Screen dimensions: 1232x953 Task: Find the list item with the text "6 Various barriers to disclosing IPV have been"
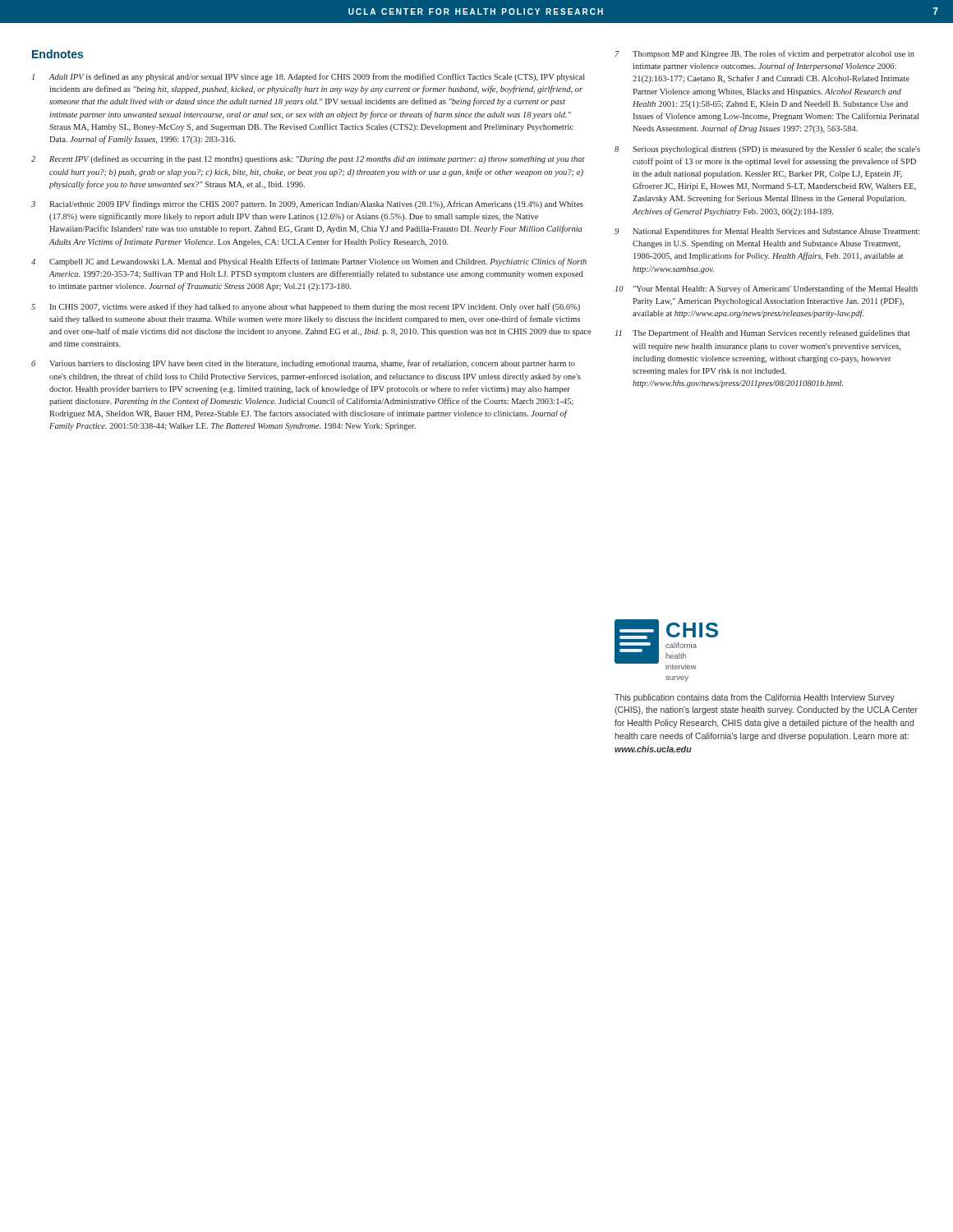click(311, 395)
